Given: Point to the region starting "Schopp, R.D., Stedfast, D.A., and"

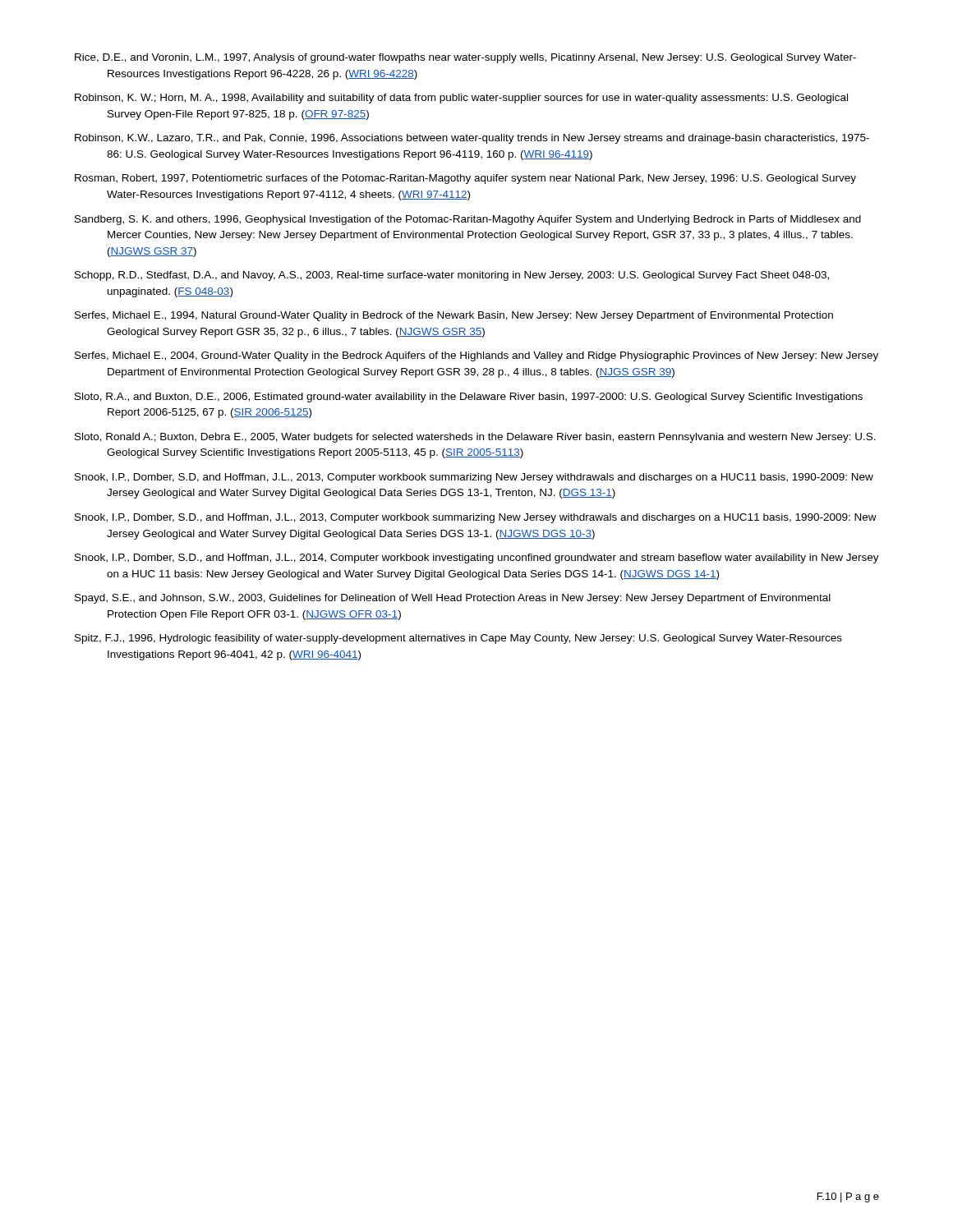Looking at the screenshot, I should pos(452,283).
